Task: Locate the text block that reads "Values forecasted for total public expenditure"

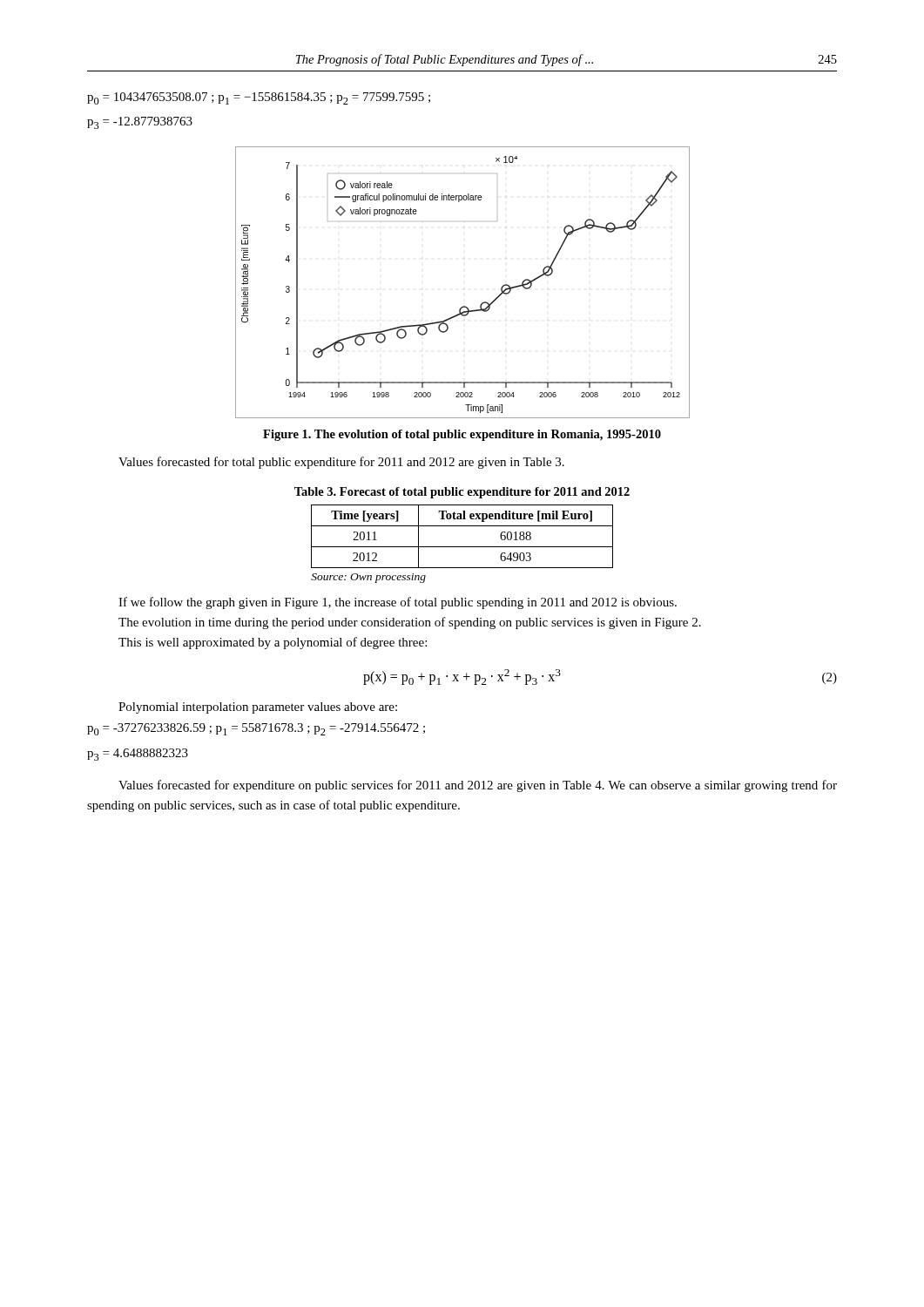Action: coord(342,461)
